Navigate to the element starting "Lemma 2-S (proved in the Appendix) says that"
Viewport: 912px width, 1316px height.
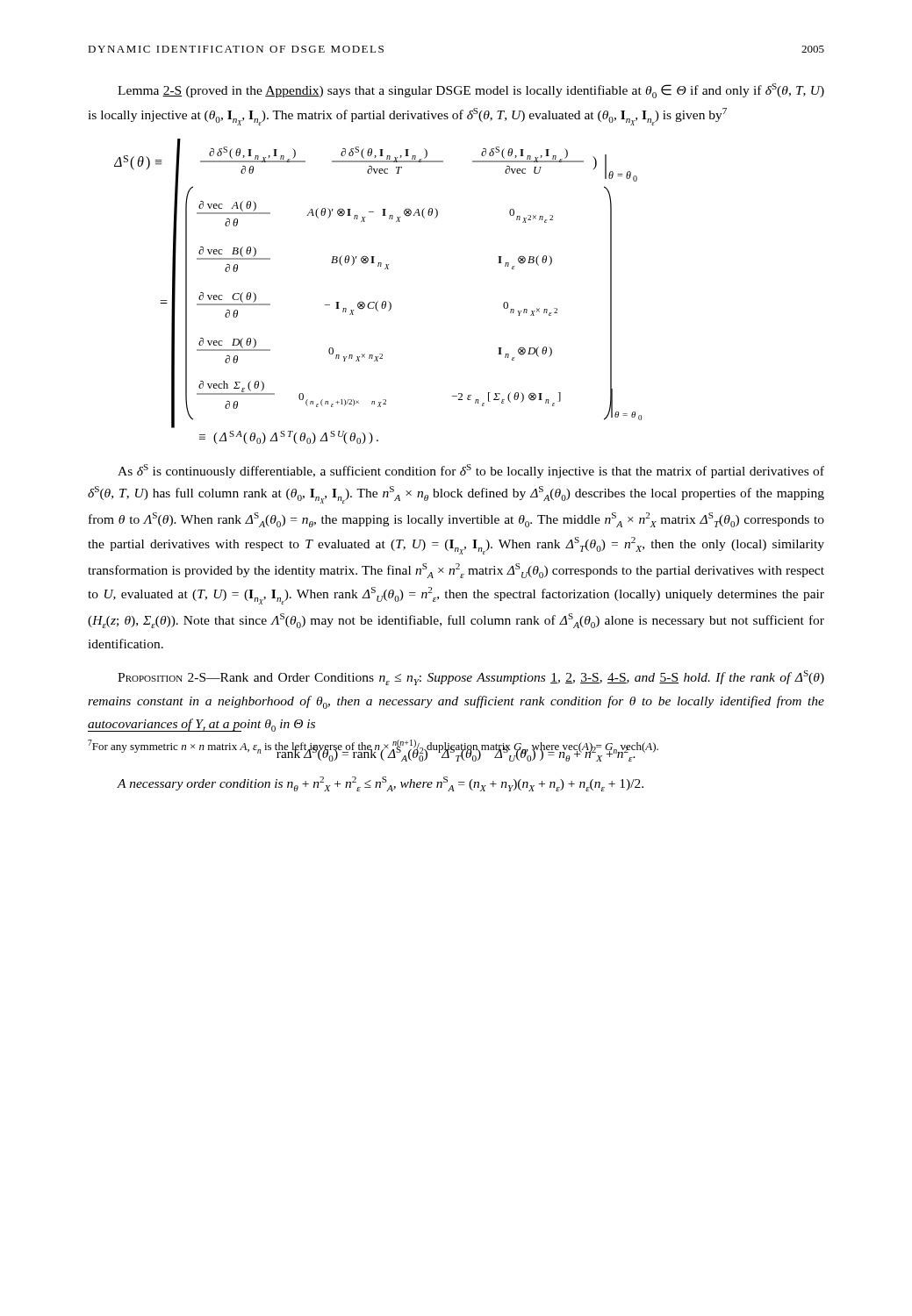(x=456, y=104)
